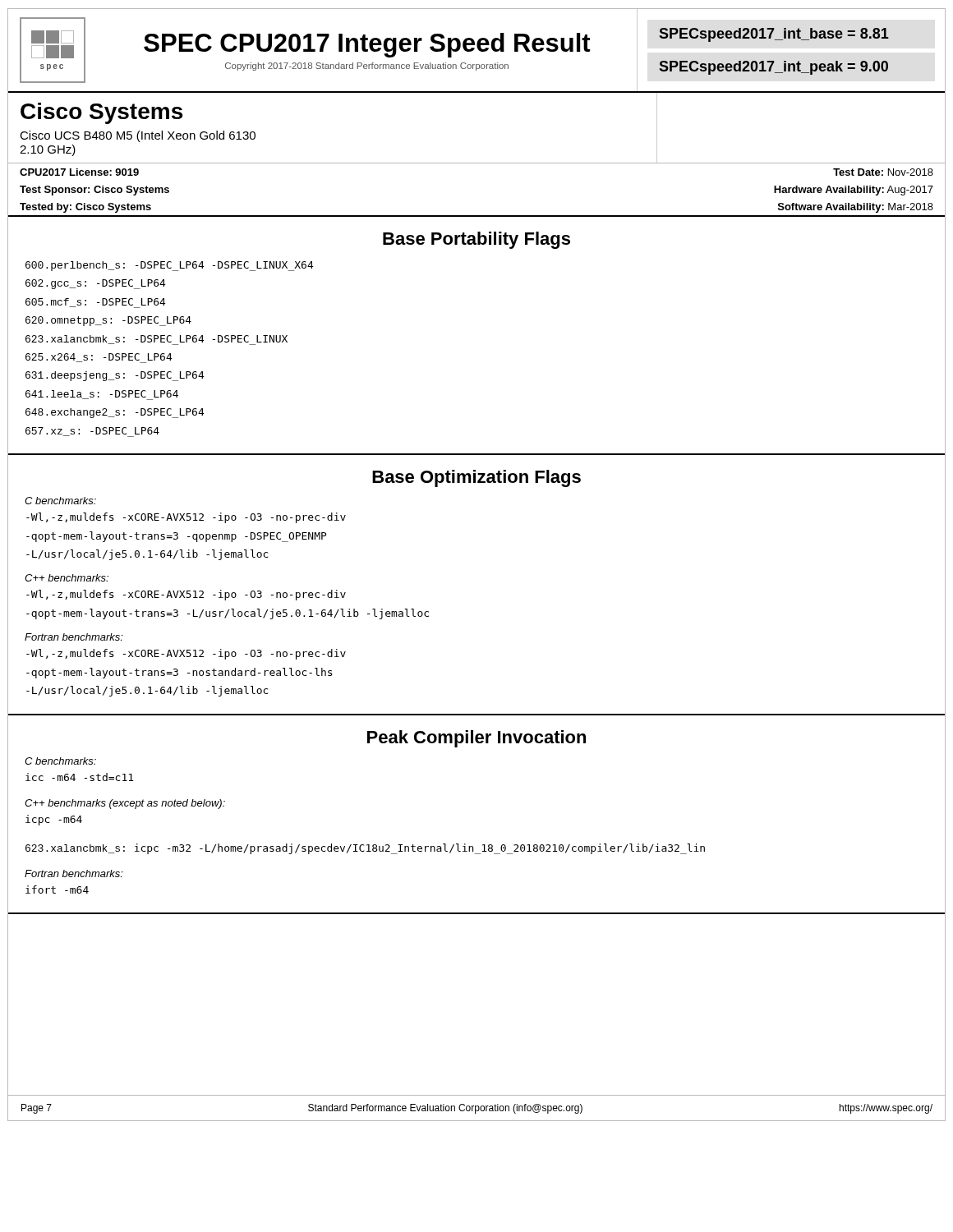Select the text block that says "perlbench_s: -DSPEC_LP64 -DSPEC_LINUX_X64"
The image size is (953, 1232).
[169, 348]
